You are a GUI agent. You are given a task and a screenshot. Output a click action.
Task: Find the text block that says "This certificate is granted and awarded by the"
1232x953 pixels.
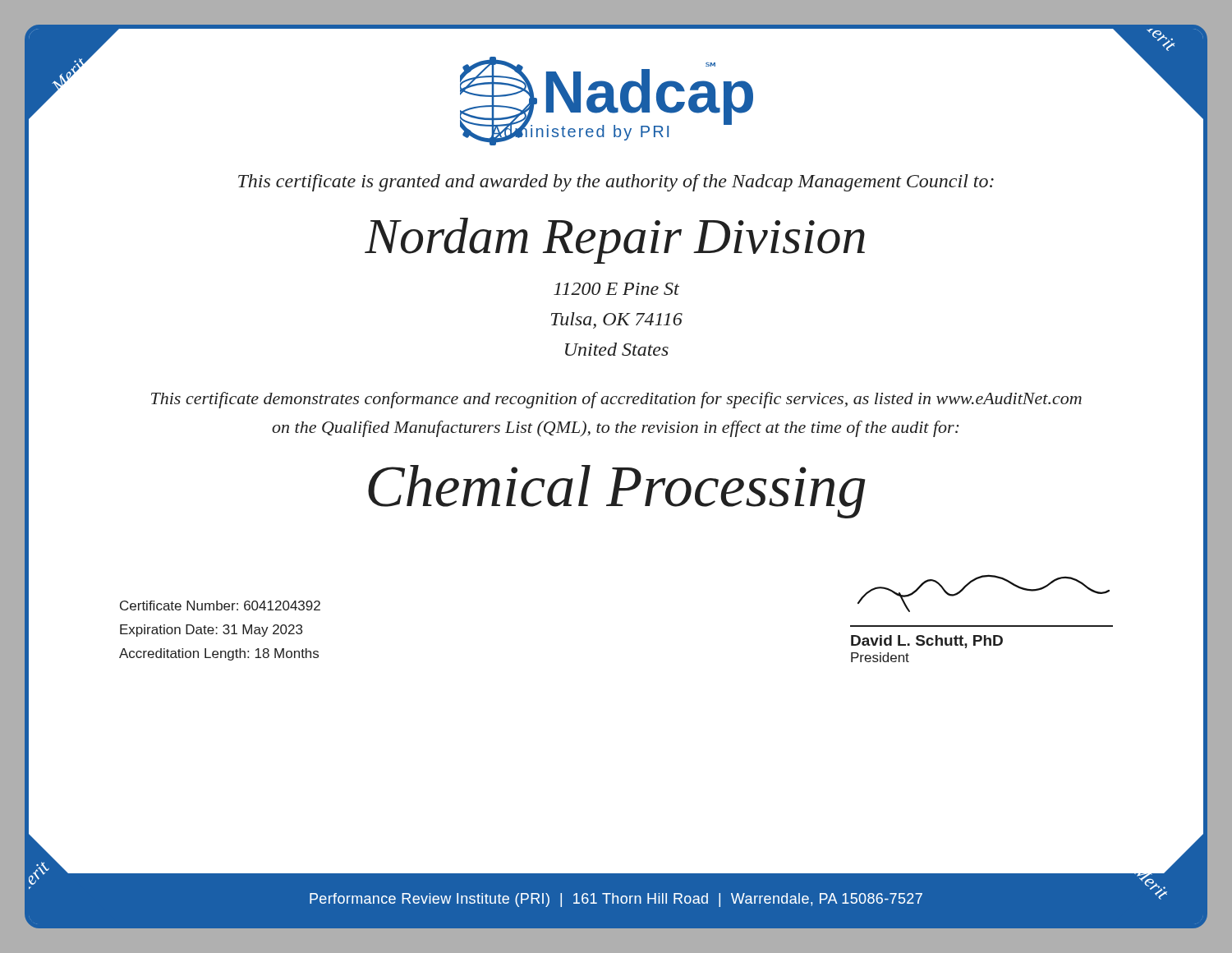click(616, 181)
